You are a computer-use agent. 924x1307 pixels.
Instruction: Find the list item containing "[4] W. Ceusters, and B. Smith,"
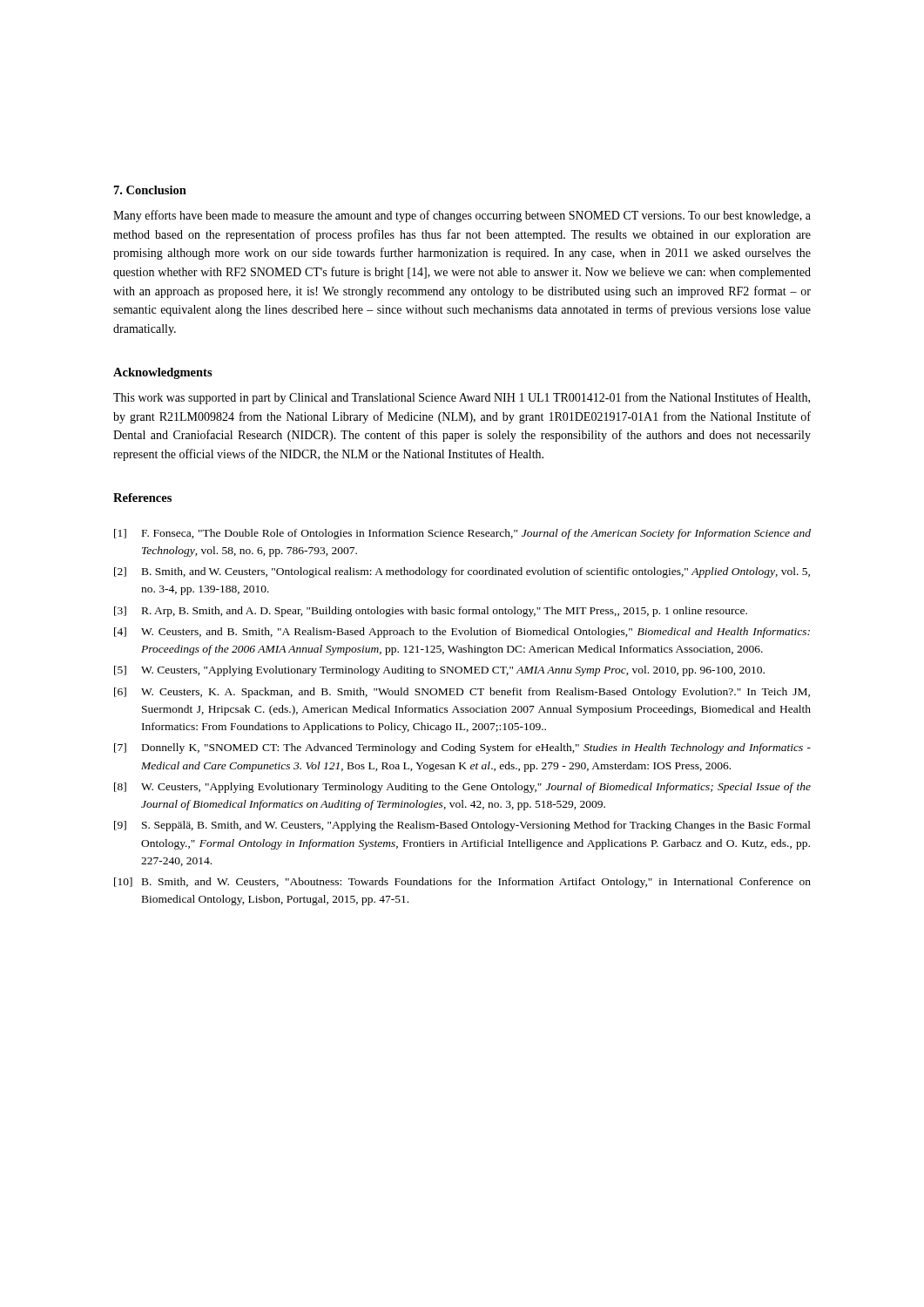462,640
